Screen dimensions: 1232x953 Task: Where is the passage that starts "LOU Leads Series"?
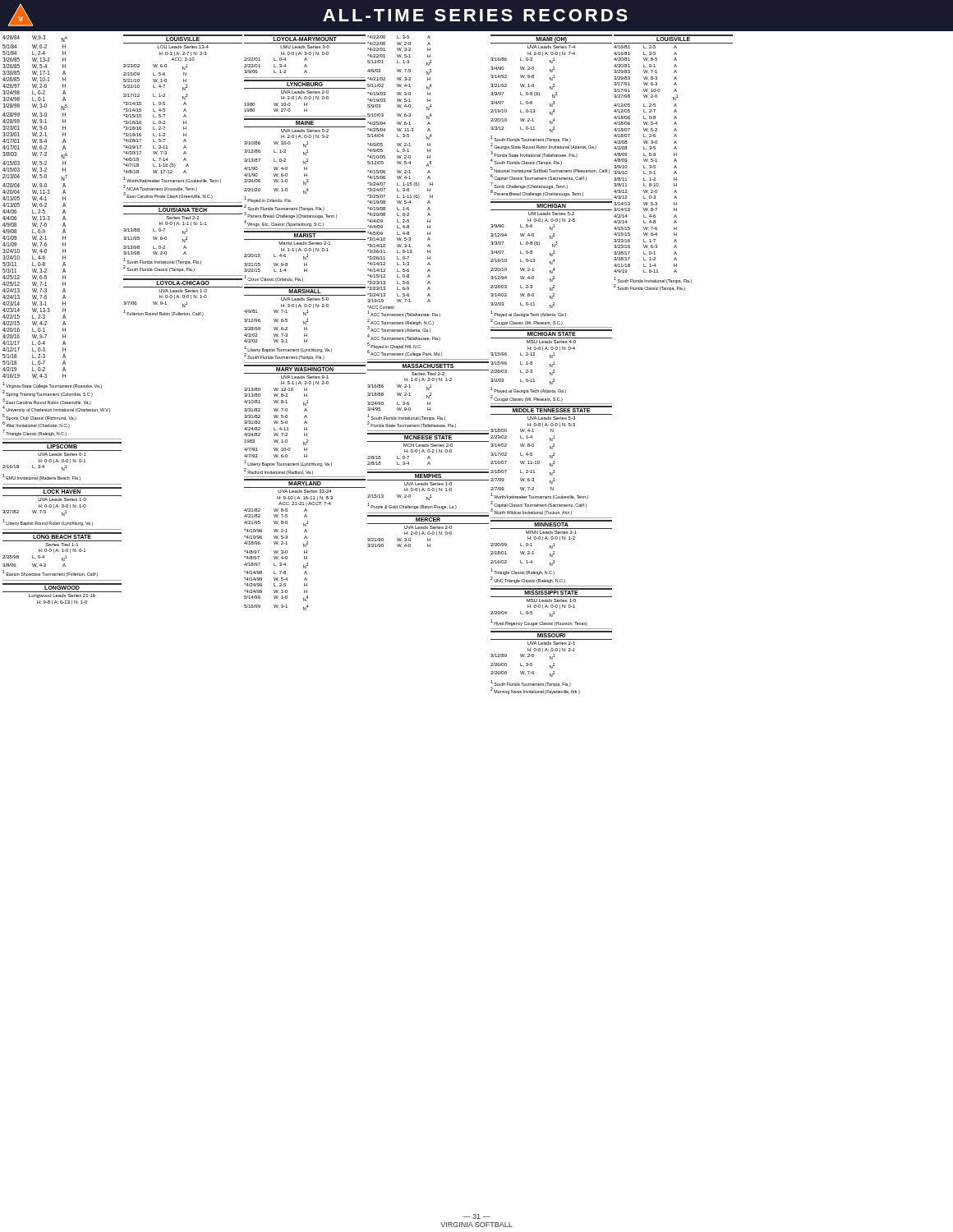coord(183,110)
